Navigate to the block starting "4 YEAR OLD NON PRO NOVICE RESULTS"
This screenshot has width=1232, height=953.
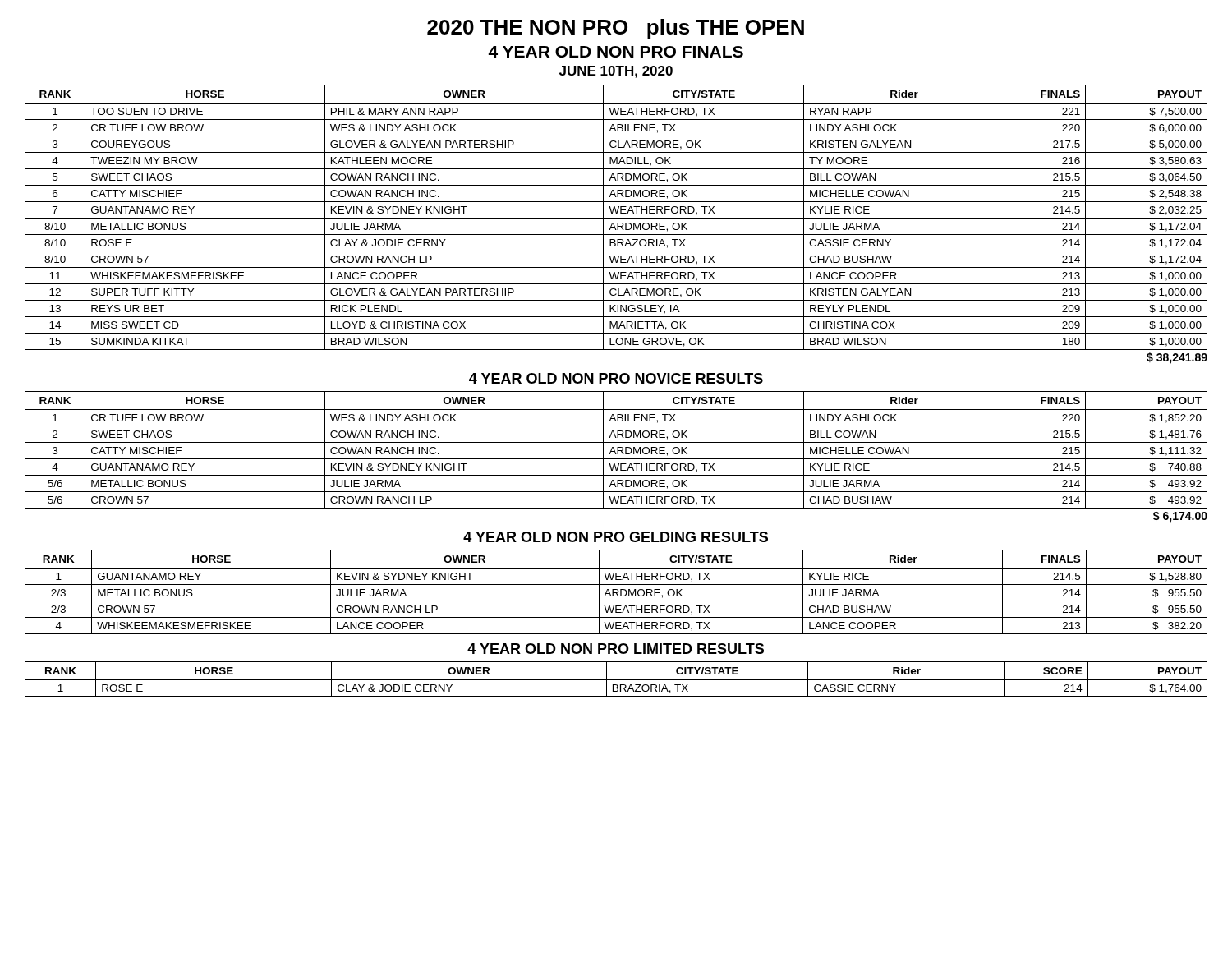click(x=616, y=379)
